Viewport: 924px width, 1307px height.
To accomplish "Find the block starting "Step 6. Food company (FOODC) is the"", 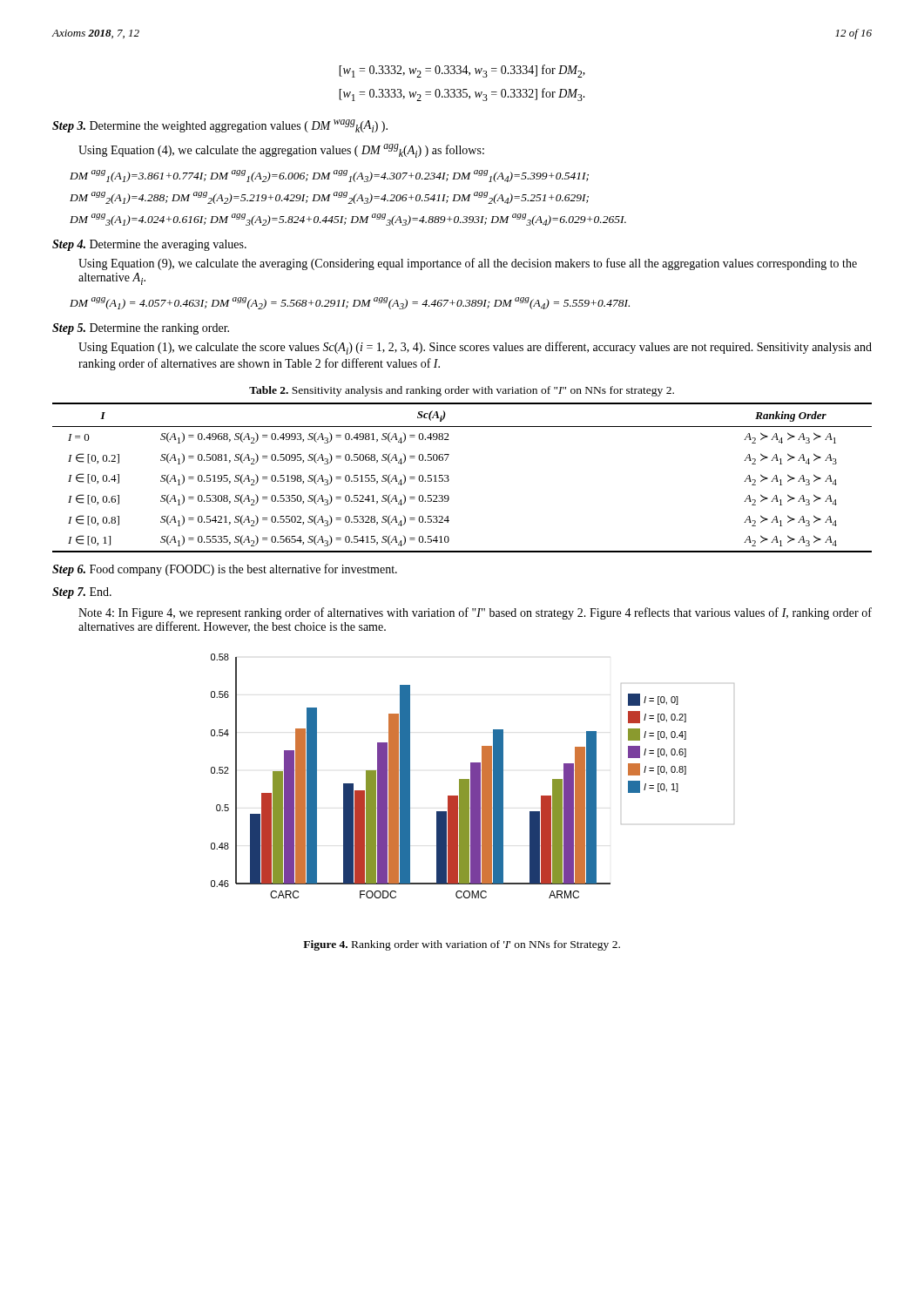I will point(225,569).
